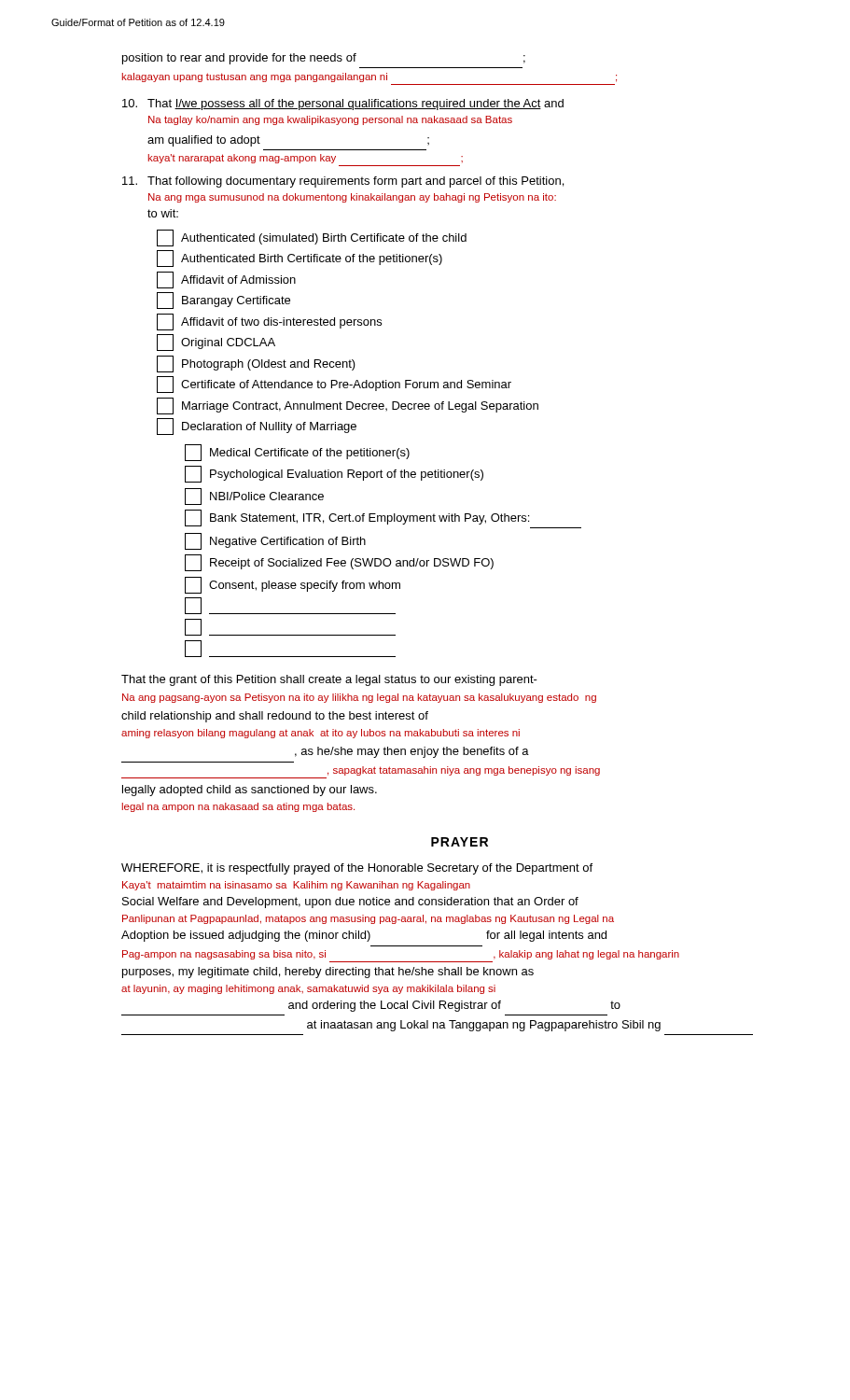
Task: Find the region starting "WHEREFORE, it is respectfully prayed of the Honorable"
Action: (460, 947)
